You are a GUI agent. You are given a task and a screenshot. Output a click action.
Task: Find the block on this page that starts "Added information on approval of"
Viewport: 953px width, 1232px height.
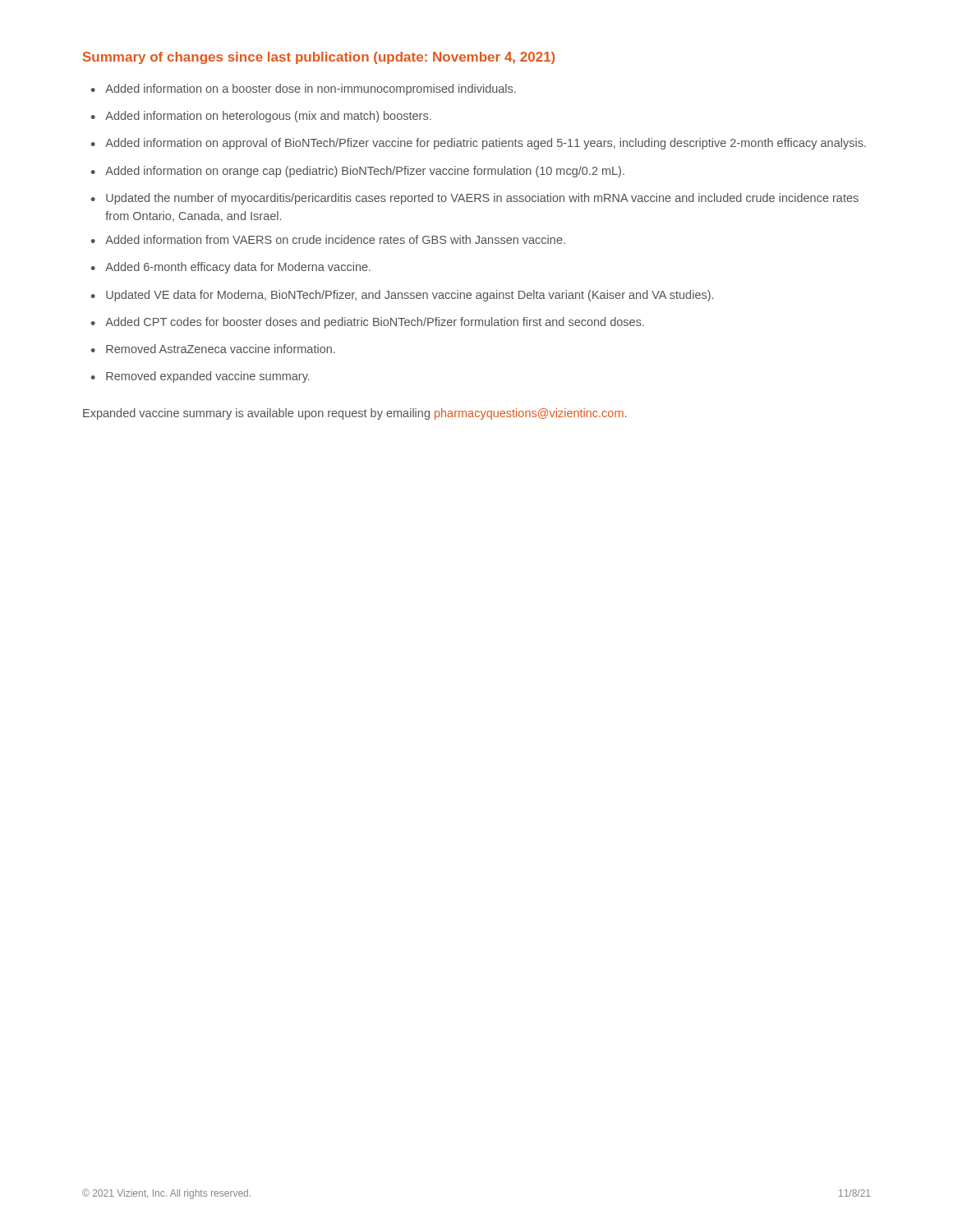click(x=486, y=143)
